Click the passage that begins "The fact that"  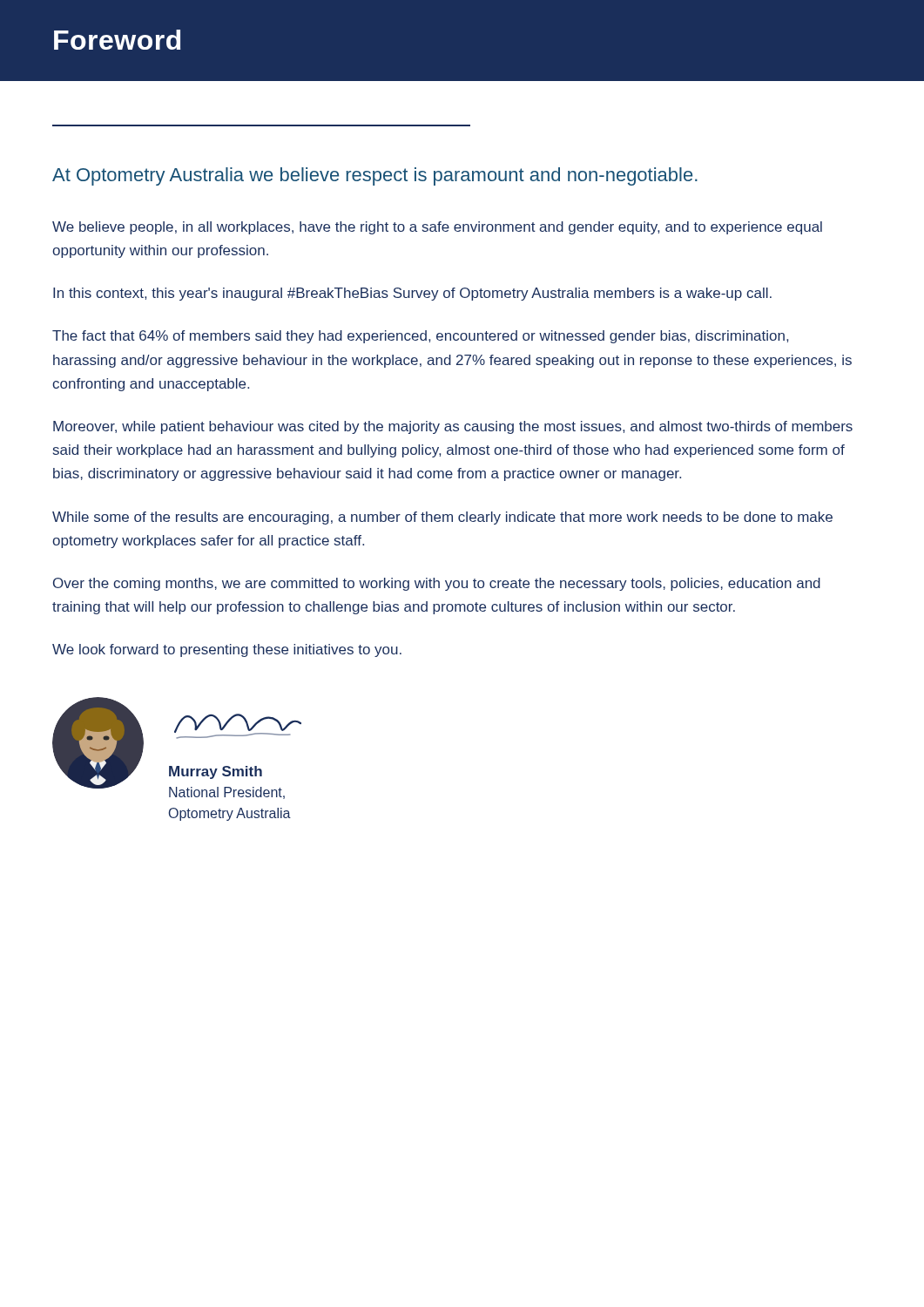(452, 360)
